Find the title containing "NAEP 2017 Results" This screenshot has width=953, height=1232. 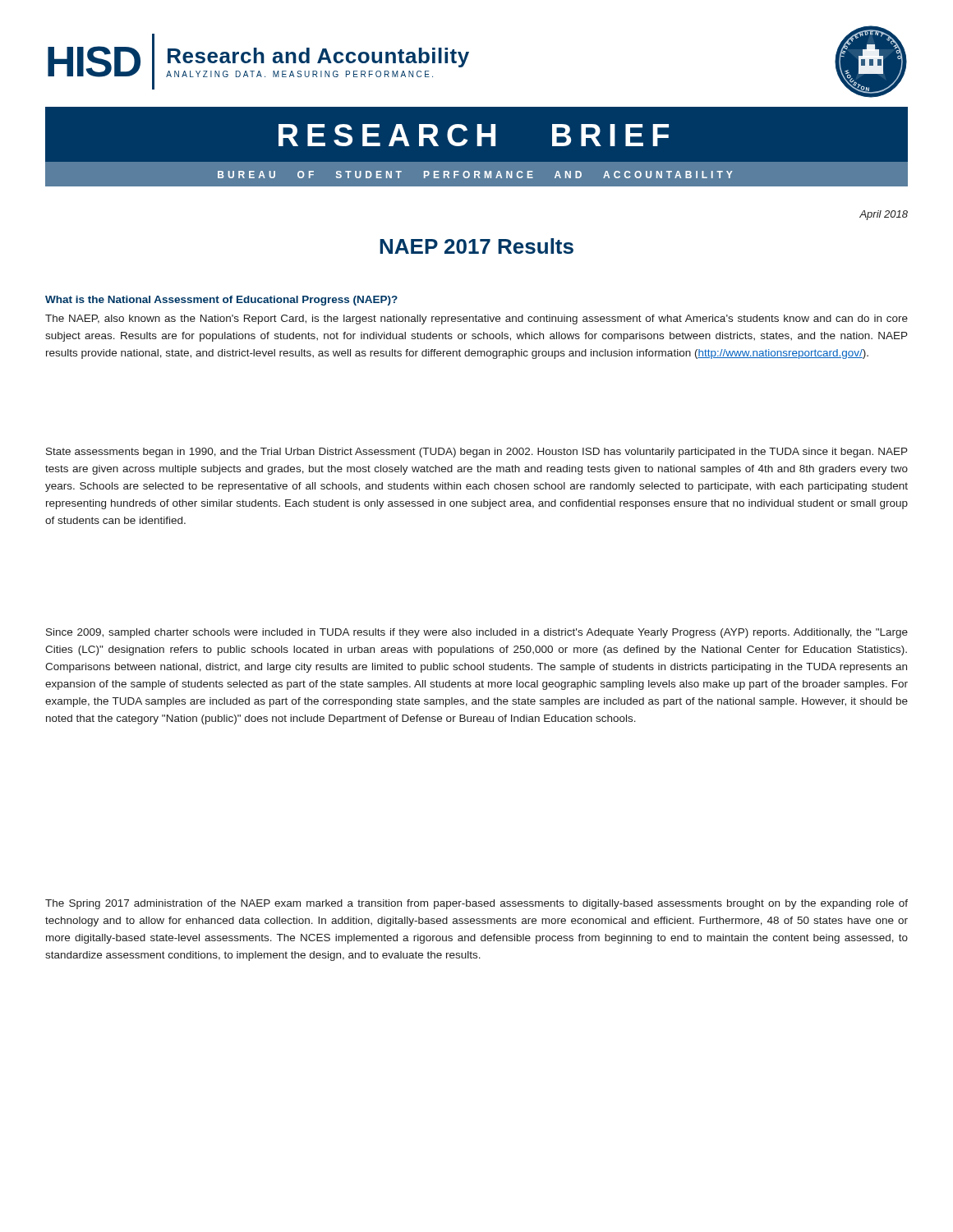point(476,246)
